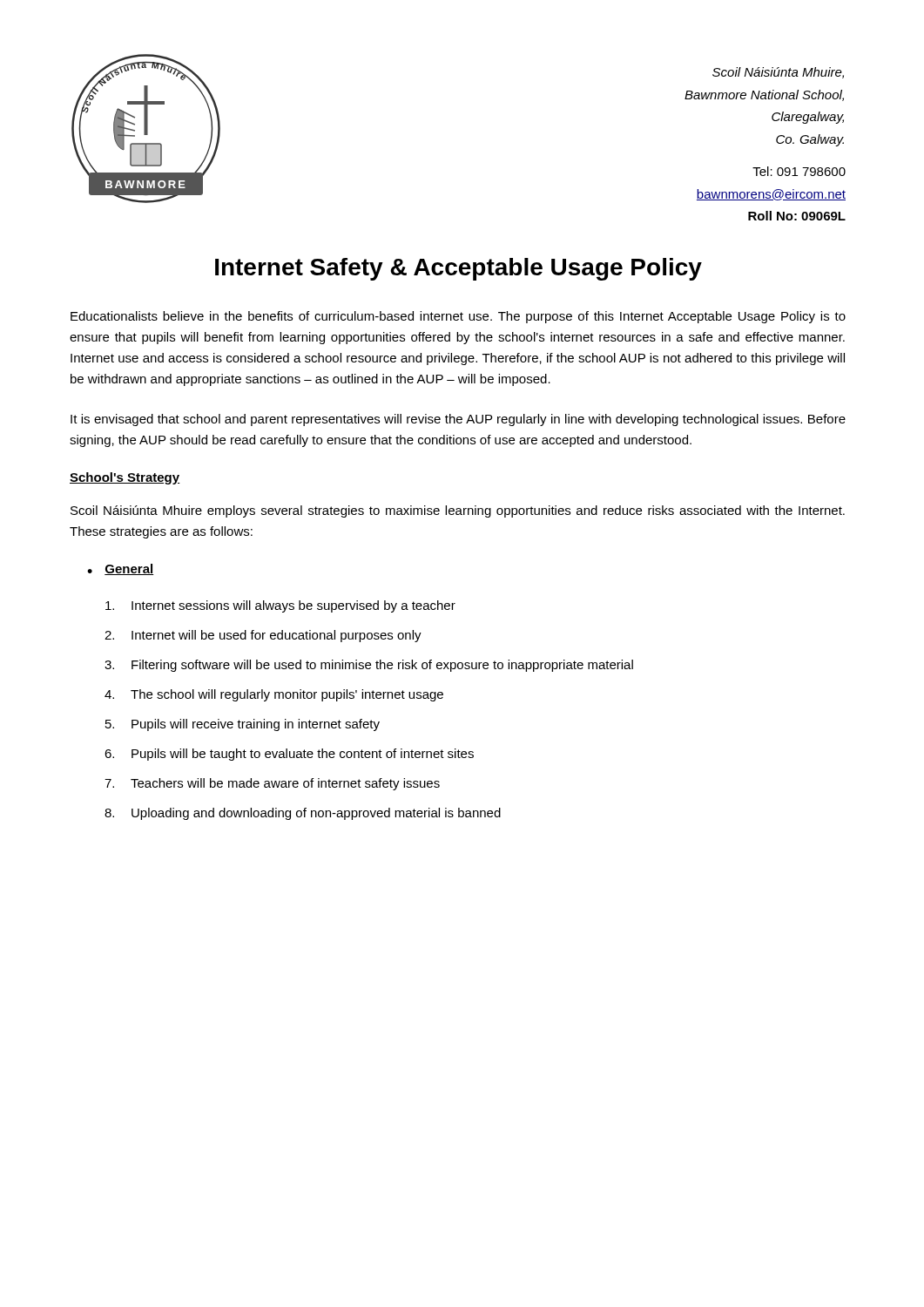Image resolution: width=924 pixels, height=1307 pixels.
Task: Where is the passage that starts "7. Teachers will be made aware"?
Action: 272,784
